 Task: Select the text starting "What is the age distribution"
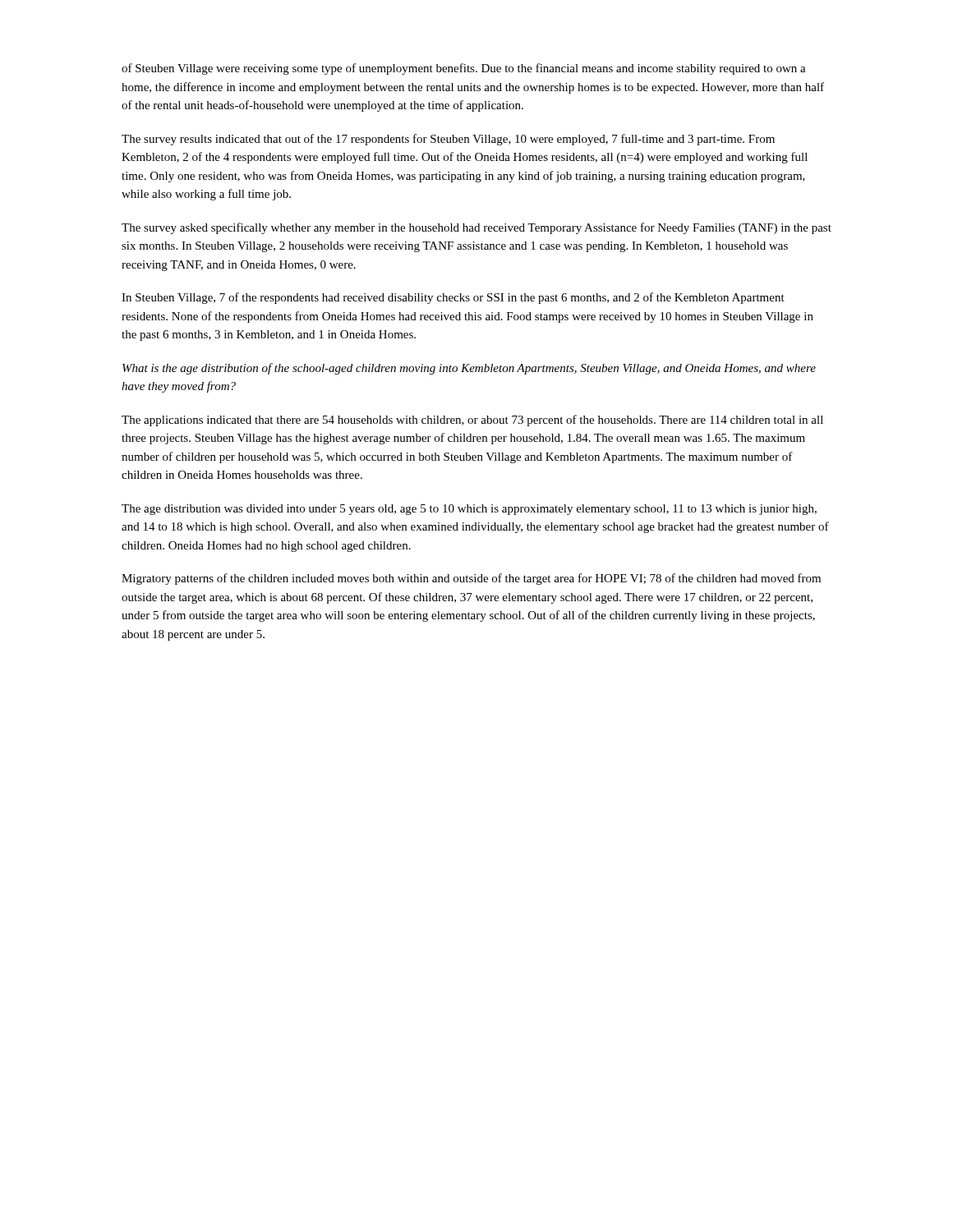click(469, 377)
